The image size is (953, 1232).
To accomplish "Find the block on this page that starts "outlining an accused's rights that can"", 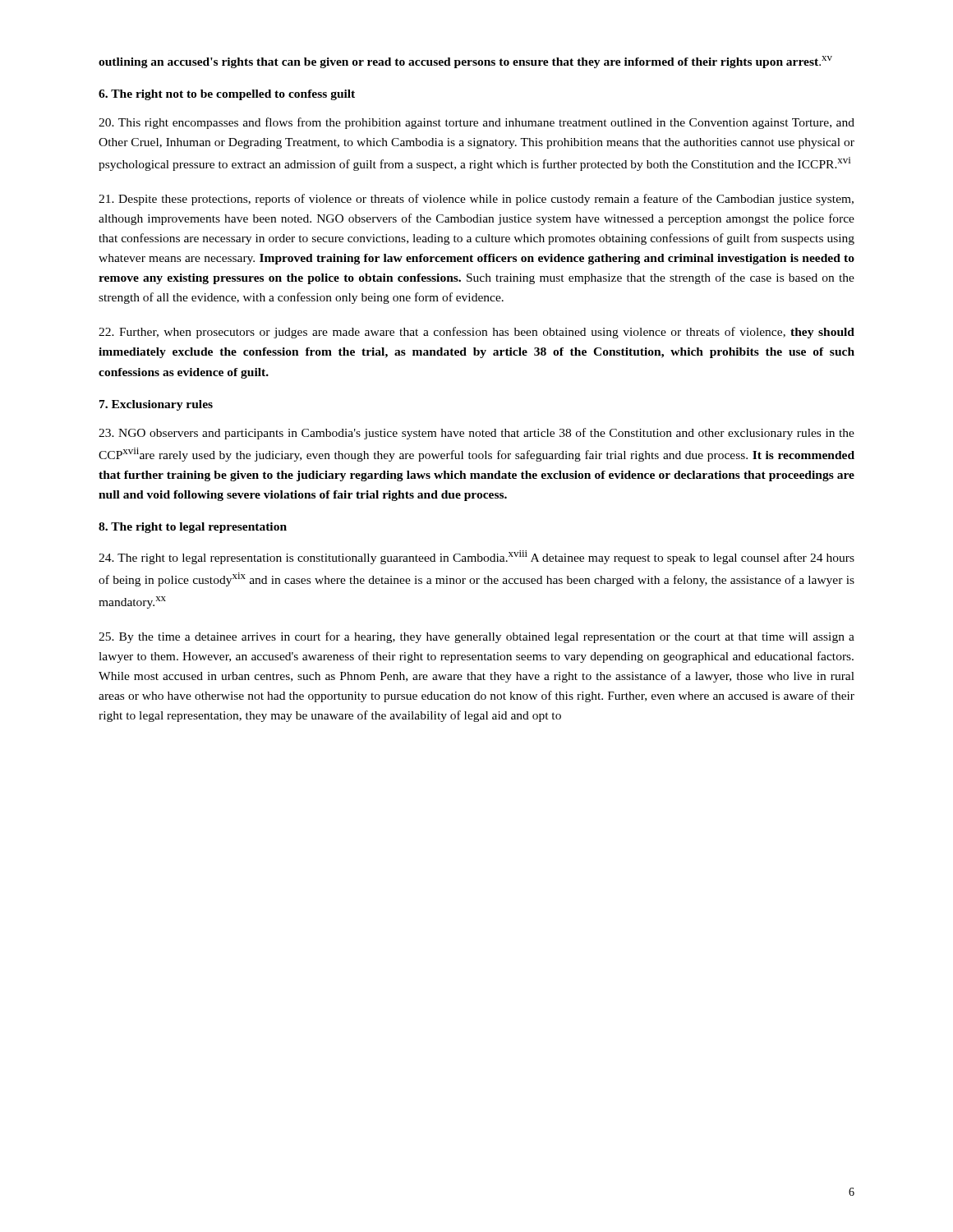I will 465,60.
